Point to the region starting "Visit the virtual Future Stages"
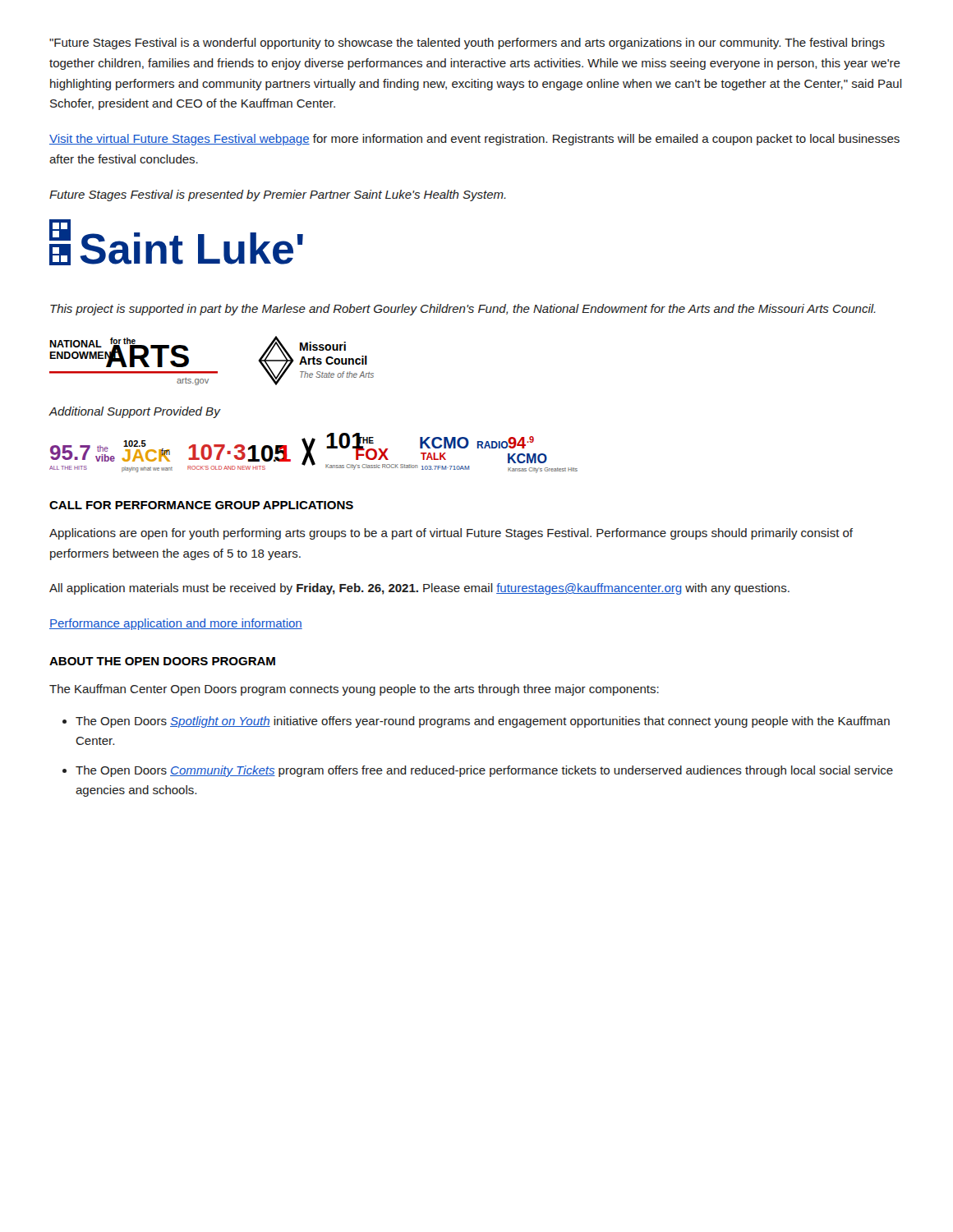Image resolution: width=953 pixels, height=1232 pixels. [475, 149]
